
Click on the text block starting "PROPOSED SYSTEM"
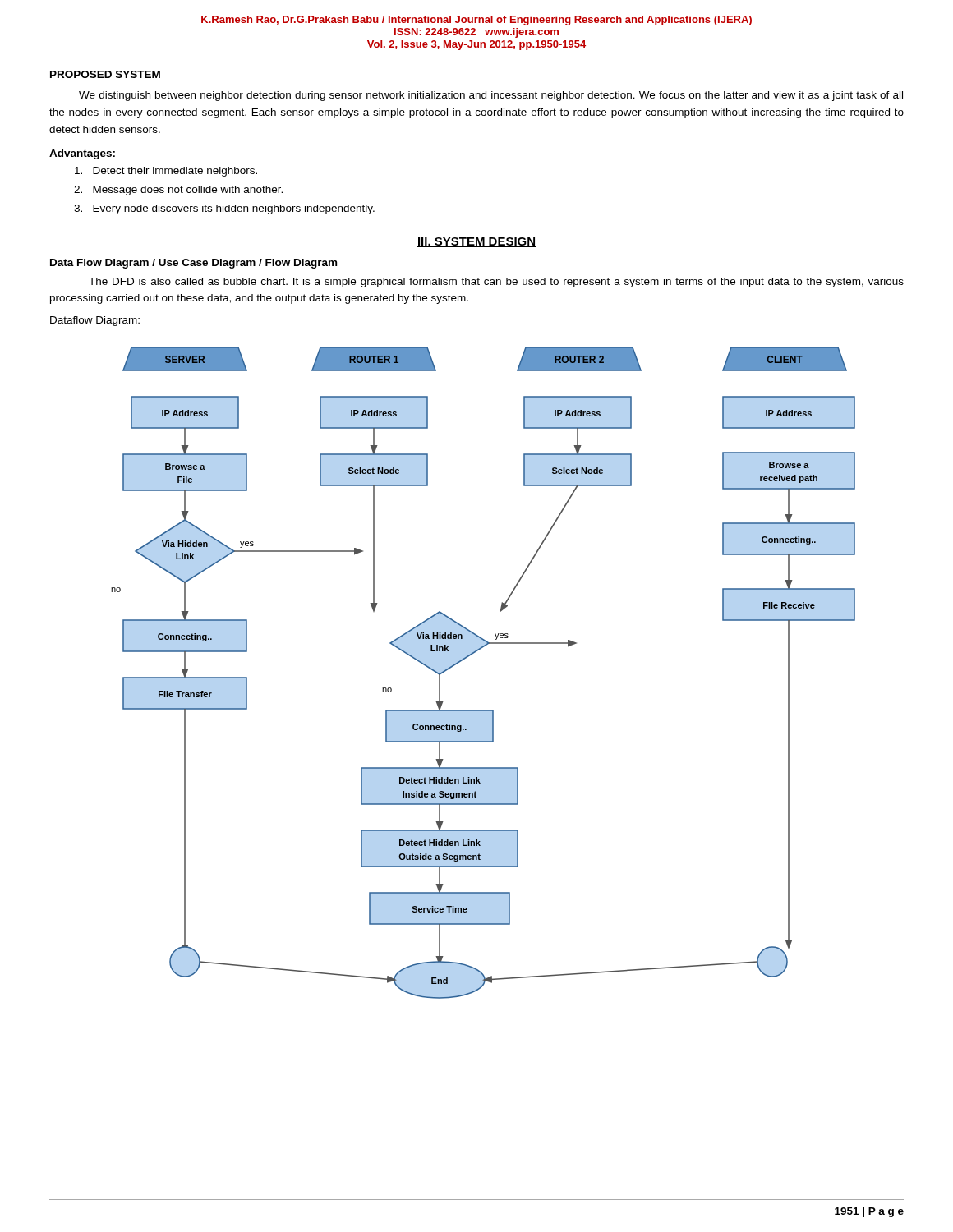pos(105,74)
